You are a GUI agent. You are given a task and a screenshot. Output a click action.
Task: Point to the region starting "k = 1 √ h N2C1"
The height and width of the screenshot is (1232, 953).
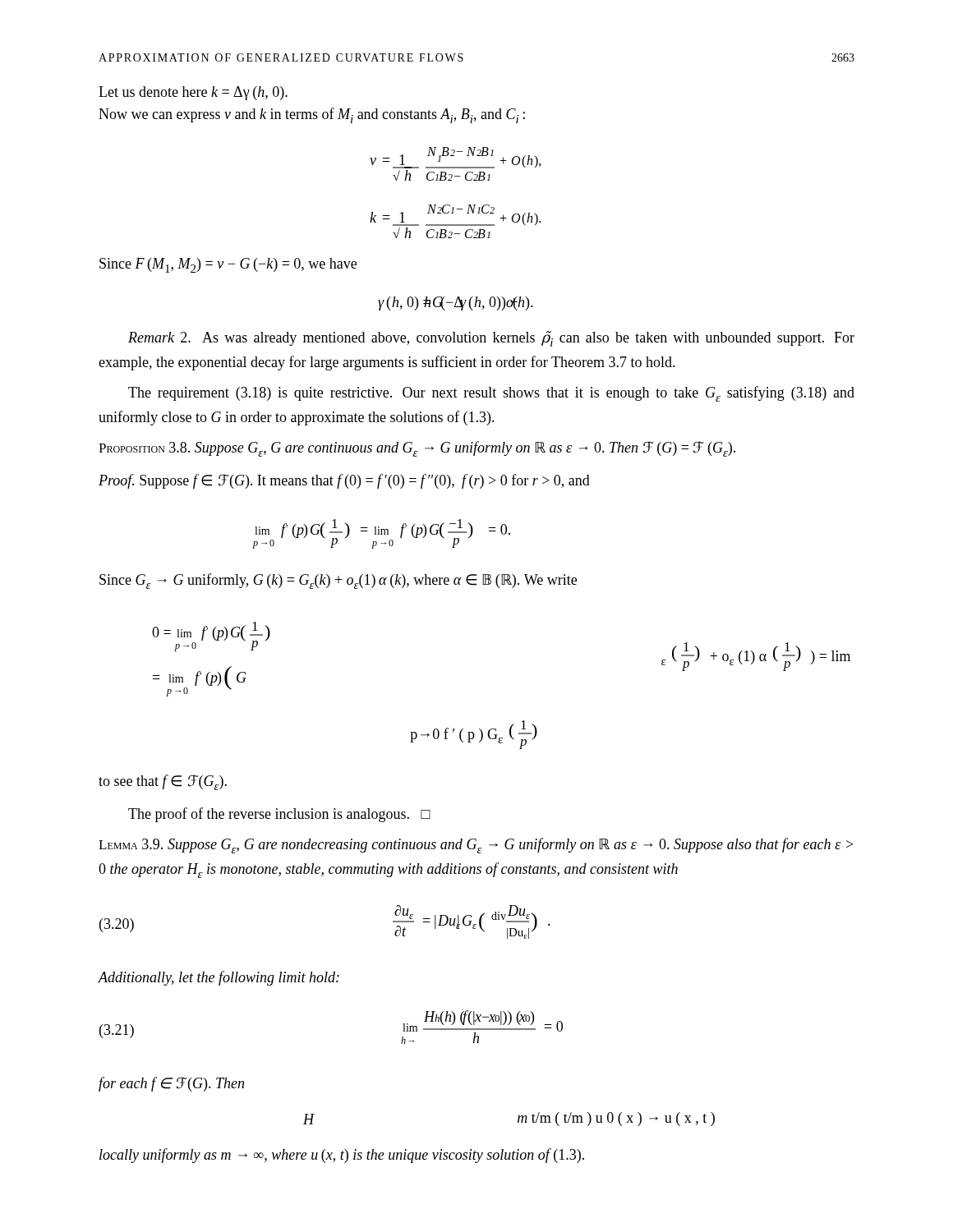click(x=476, y=219)
